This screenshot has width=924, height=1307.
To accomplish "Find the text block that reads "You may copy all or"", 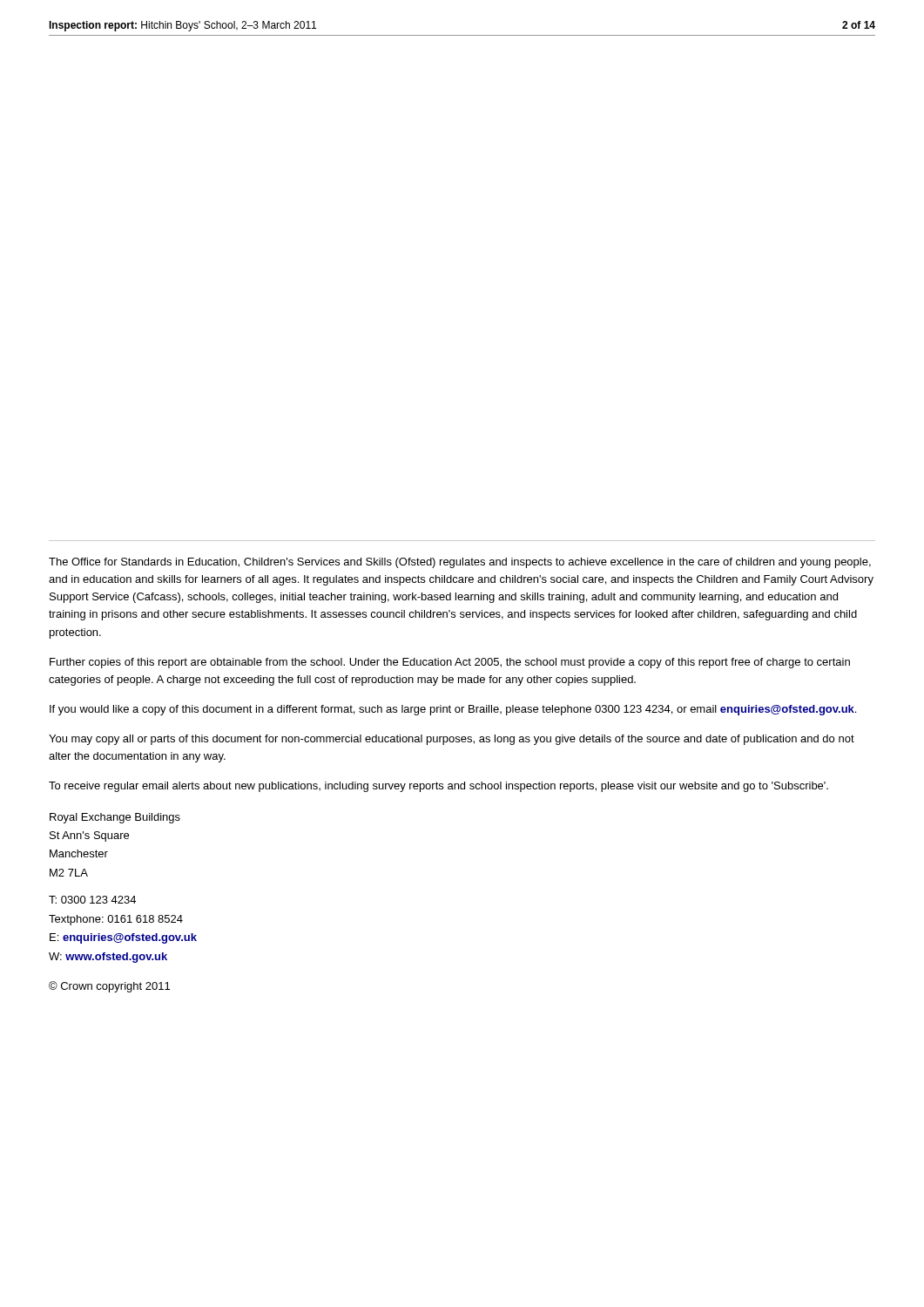I will coord(451,747).
